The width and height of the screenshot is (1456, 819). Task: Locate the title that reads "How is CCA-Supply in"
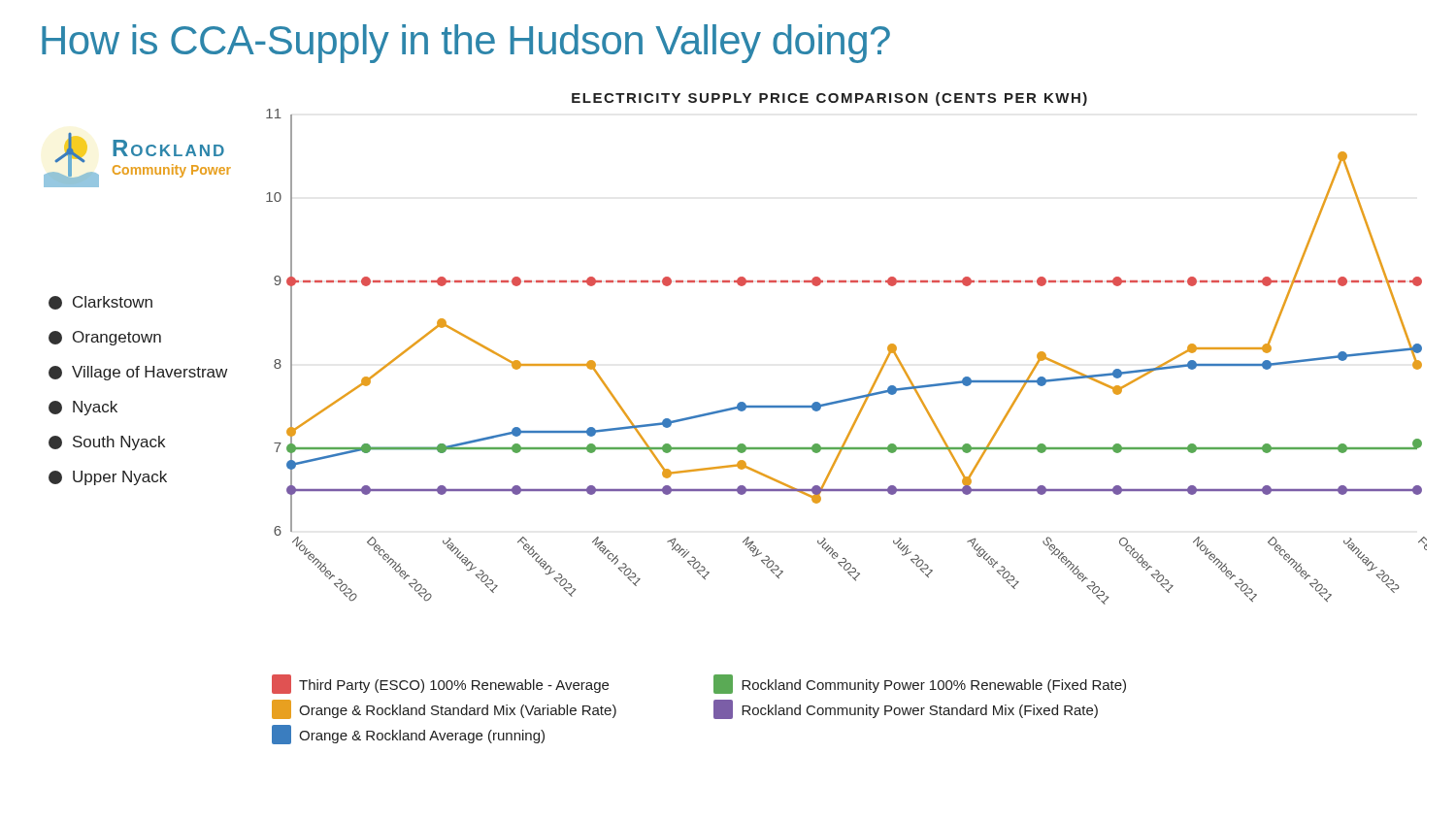(x=465, y=40)
